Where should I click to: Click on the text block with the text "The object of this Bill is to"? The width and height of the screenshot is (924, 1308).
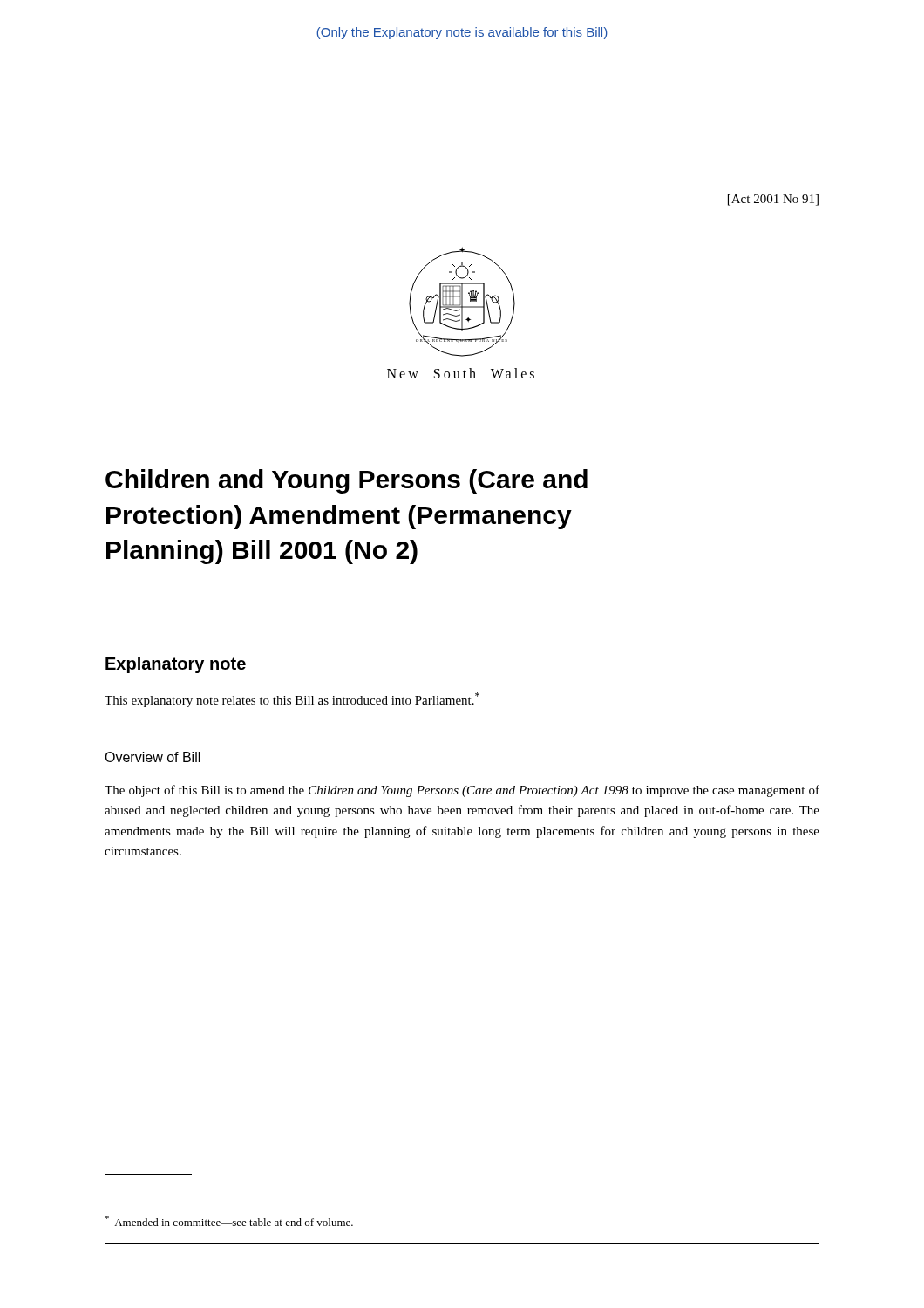coord(462,820)
